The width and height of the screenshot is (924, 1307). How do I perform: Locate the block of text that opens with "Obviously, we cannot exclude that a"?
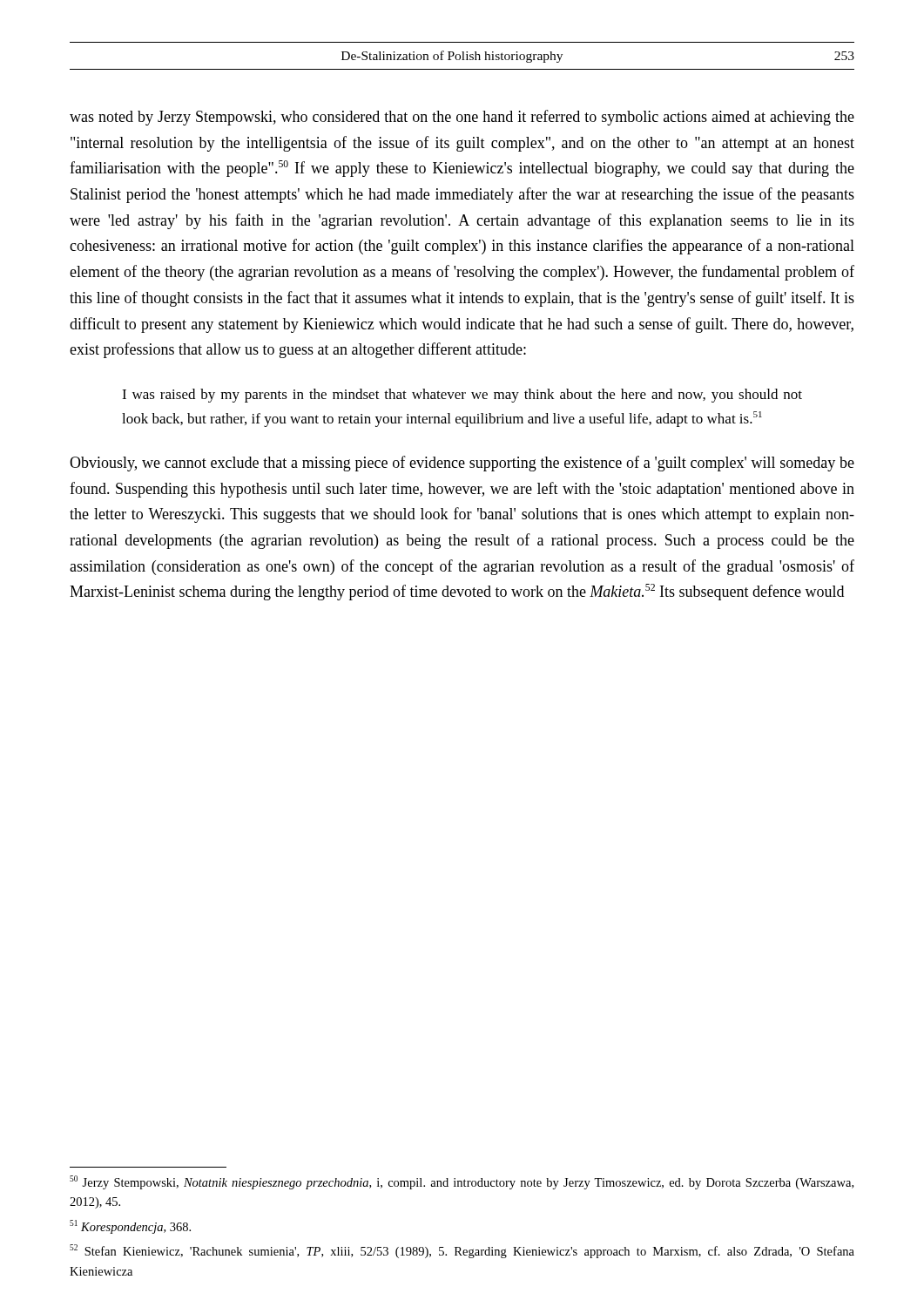coord(462,527)
